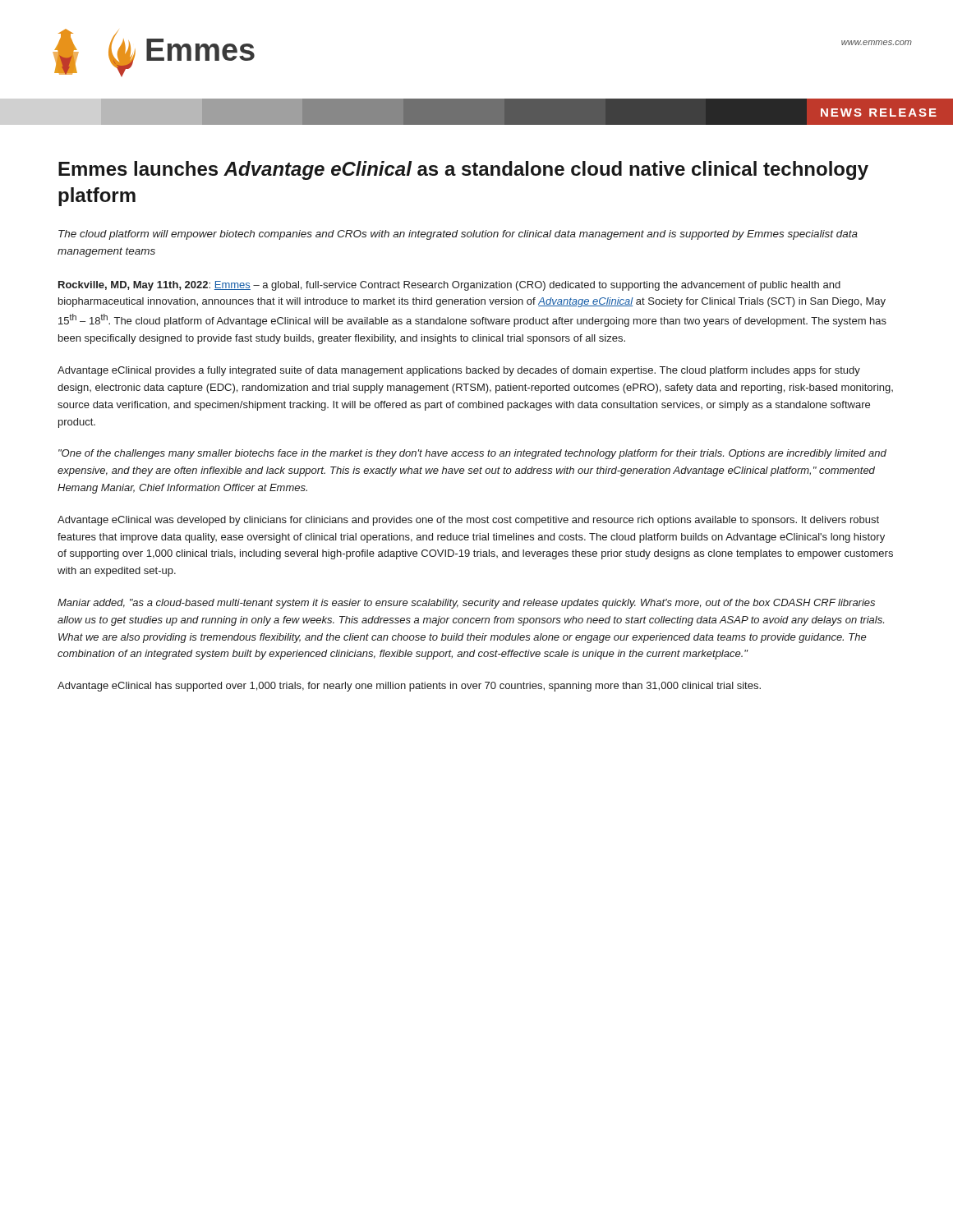Viewport: 953px width, 1232px height.
Task: Find the passage starting "Rockville, MD, May 11th, 2022: Emmes"
Action: 472,311
